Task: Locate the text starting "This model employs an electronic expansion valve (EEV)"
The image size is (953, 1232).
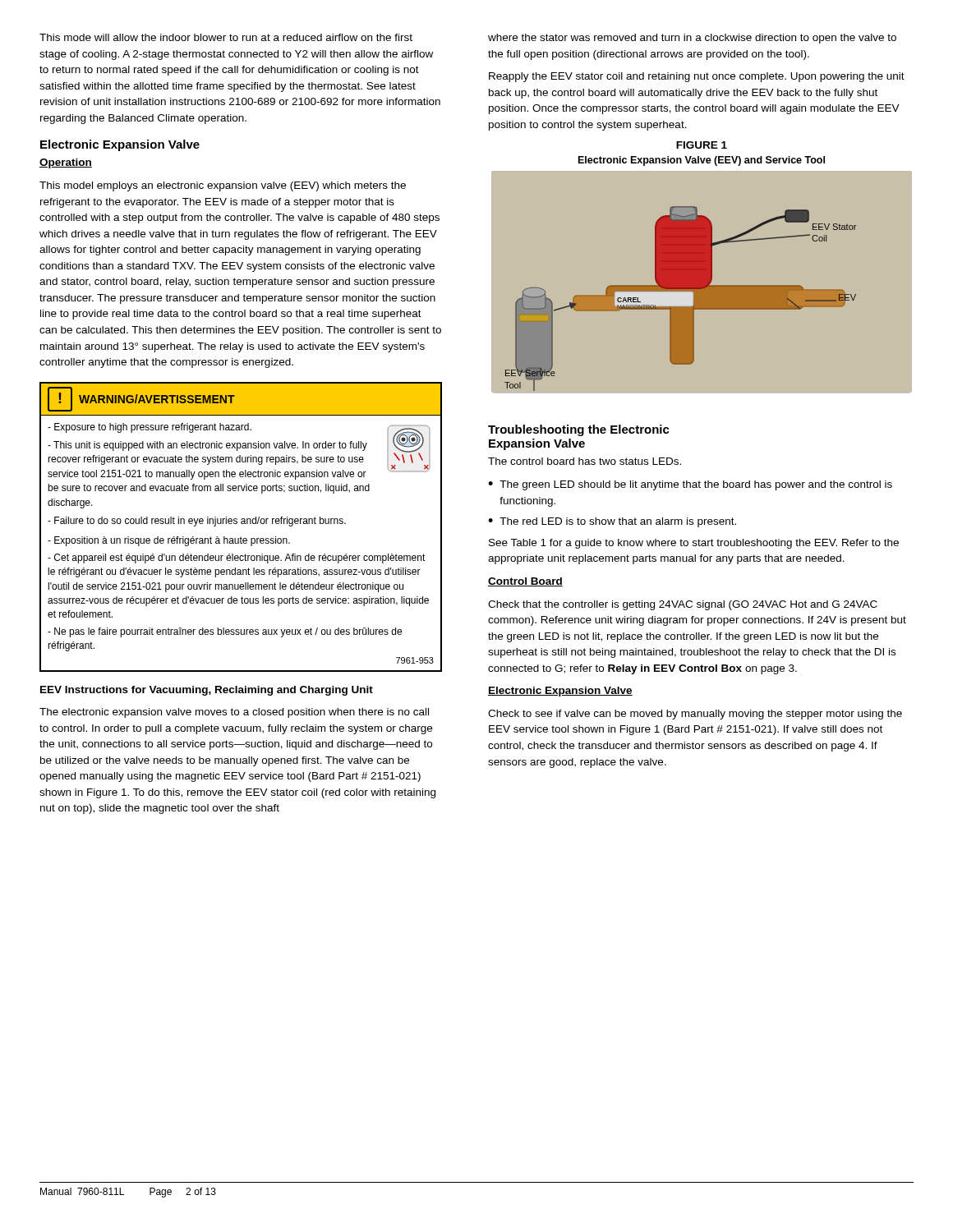Action: pos(241,274)
